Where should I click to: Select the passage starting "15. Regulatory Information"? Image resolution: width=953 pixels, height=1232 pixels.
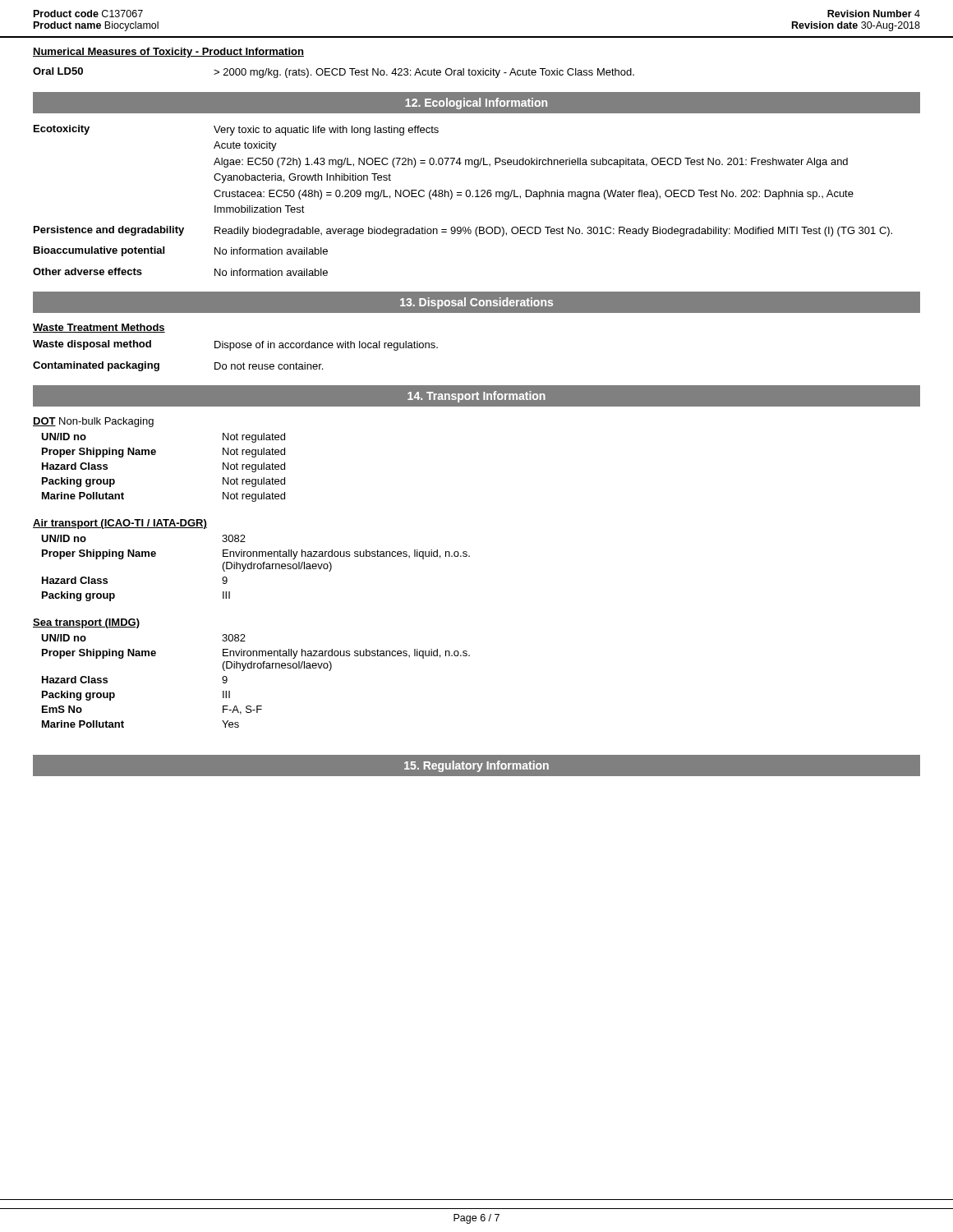pyautogui.click(x=476, y=766)
